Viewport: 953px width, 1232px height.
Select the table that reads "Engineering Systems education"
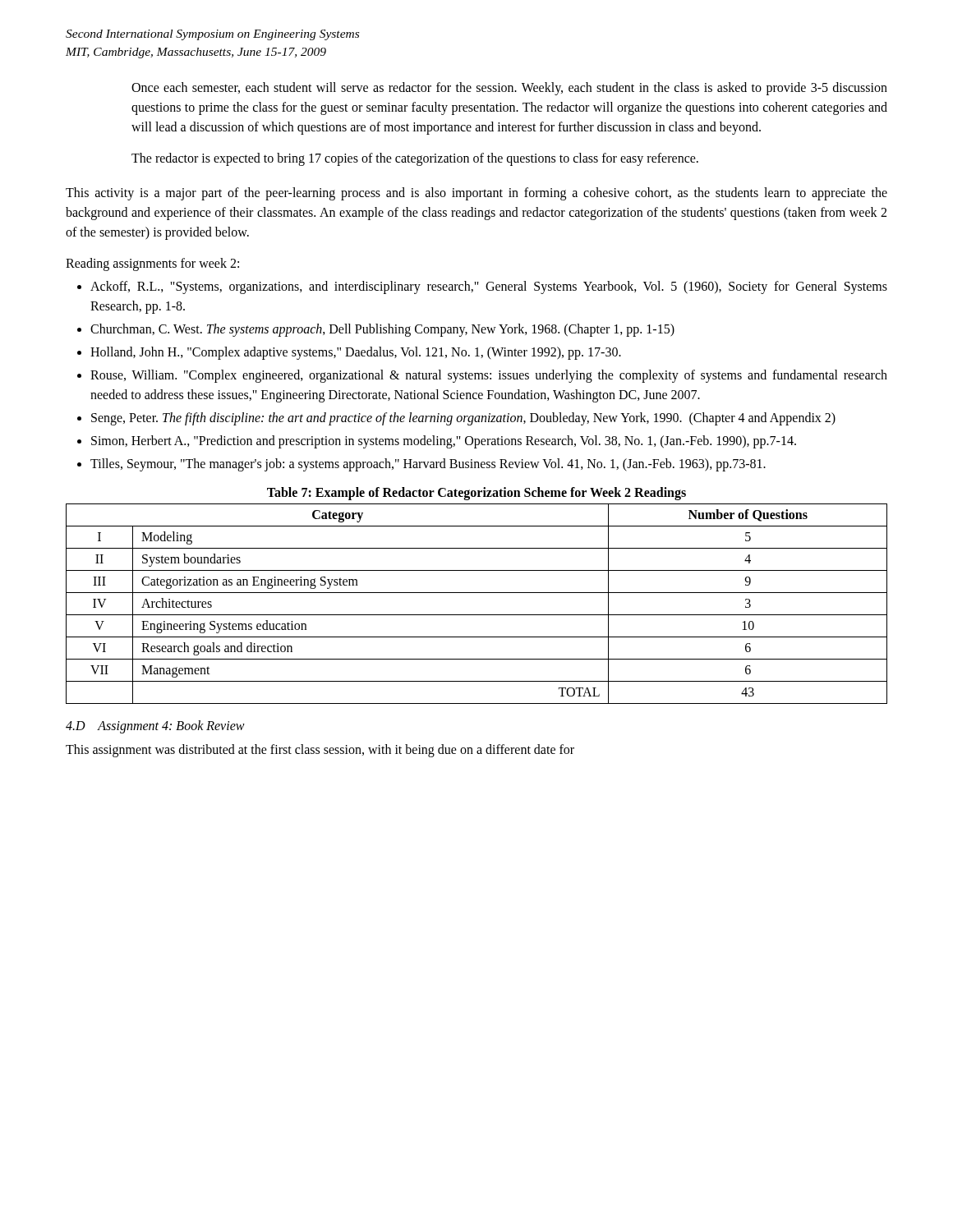(476, 604)
